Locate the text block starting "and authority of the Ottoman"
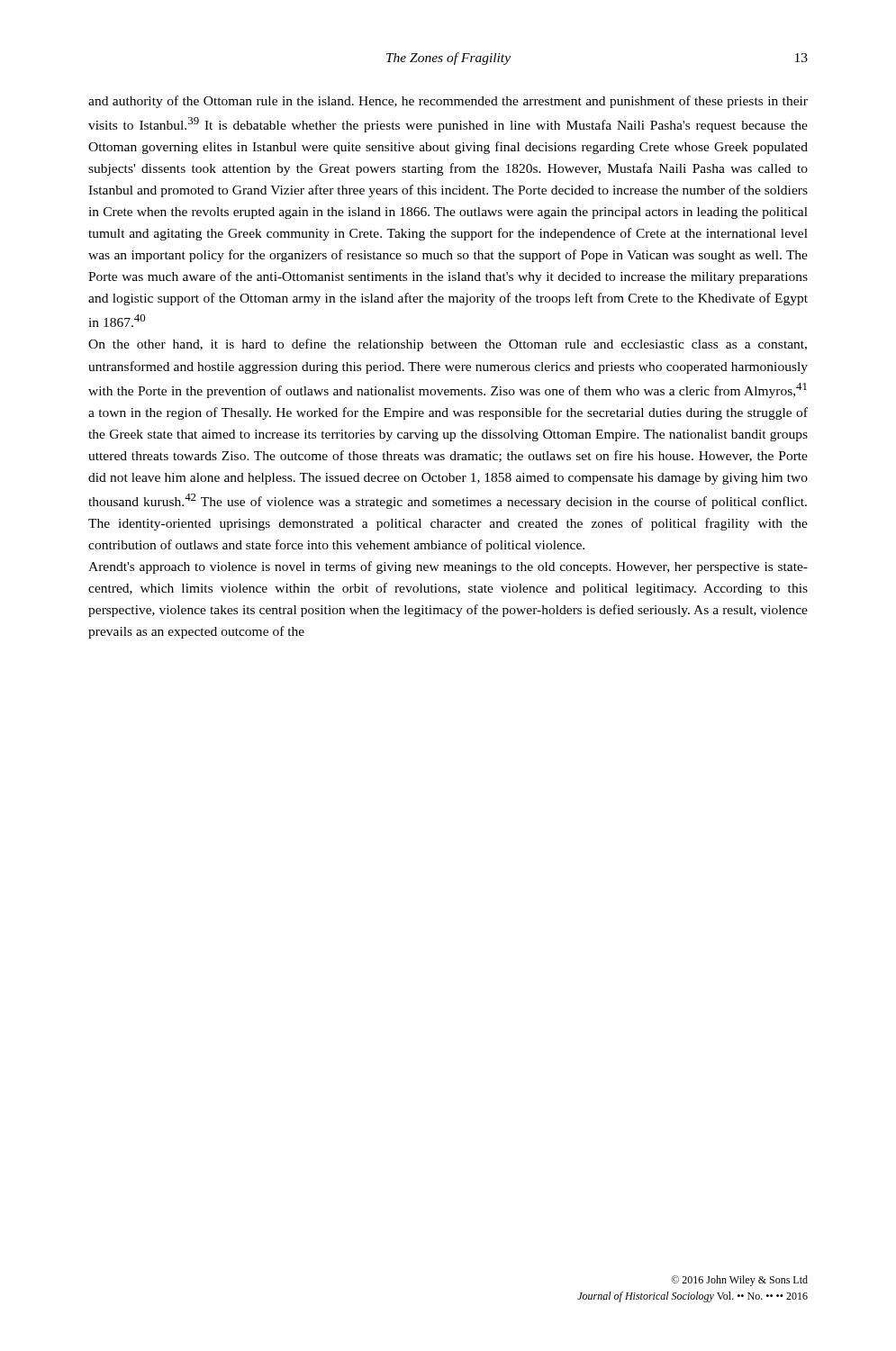 [448, 212]
